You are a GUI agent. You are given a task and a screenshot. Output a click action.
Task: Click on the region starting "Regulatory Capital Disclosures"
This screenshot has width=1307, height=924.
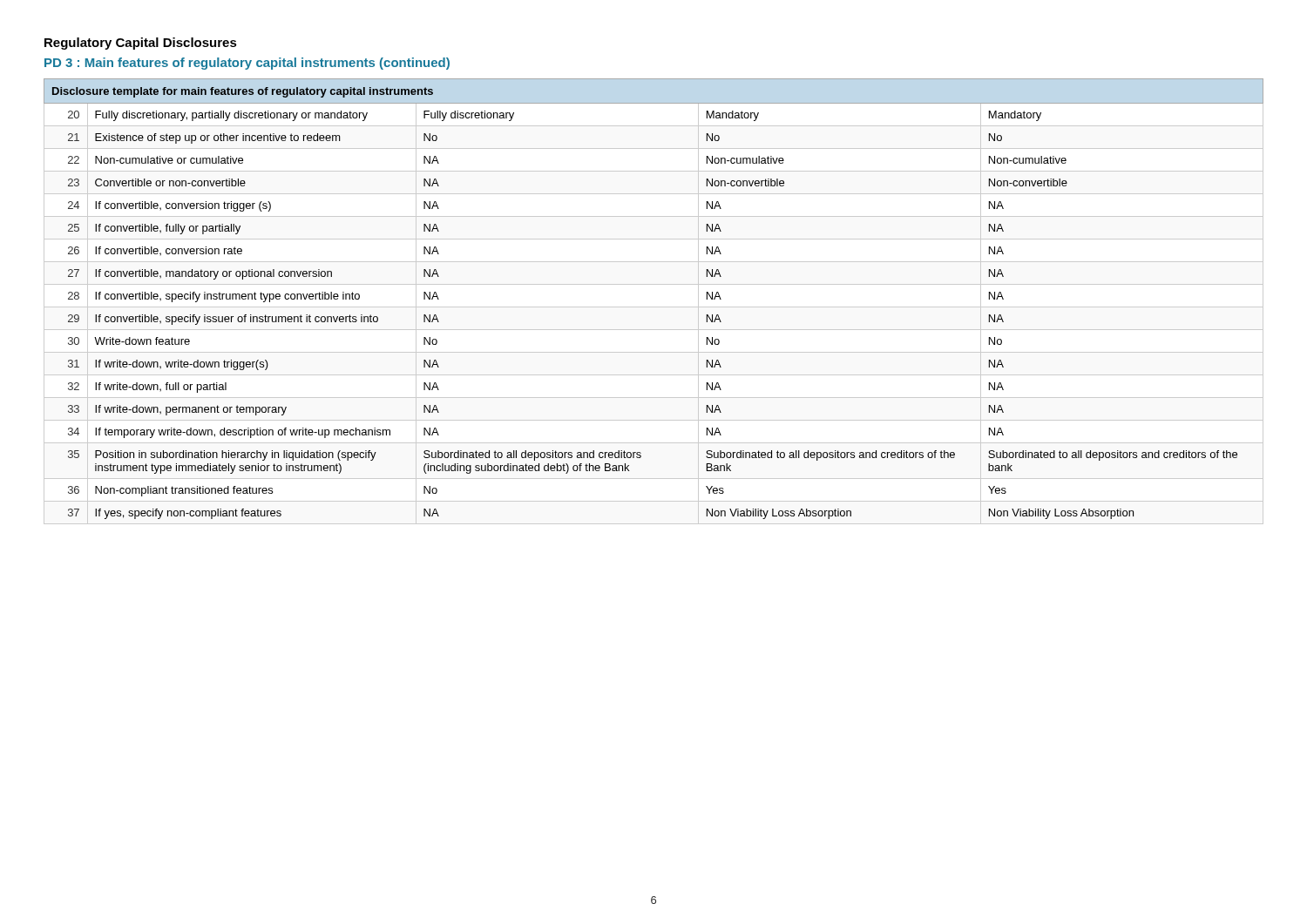[x=140, y=42]
